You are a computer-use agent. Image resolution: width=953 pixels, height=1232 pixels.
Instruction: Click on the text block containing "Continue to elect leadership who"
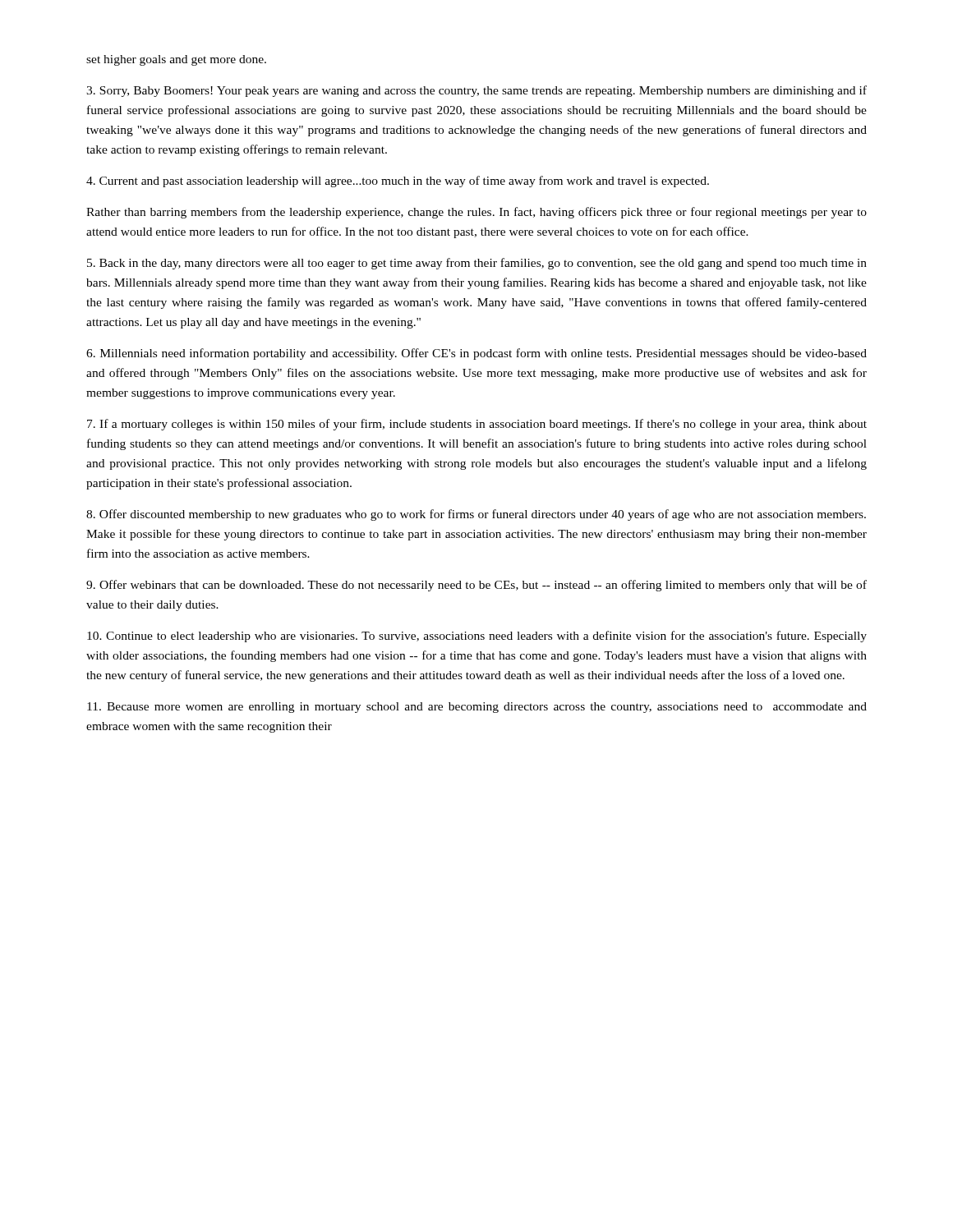(x=476, y=656)
